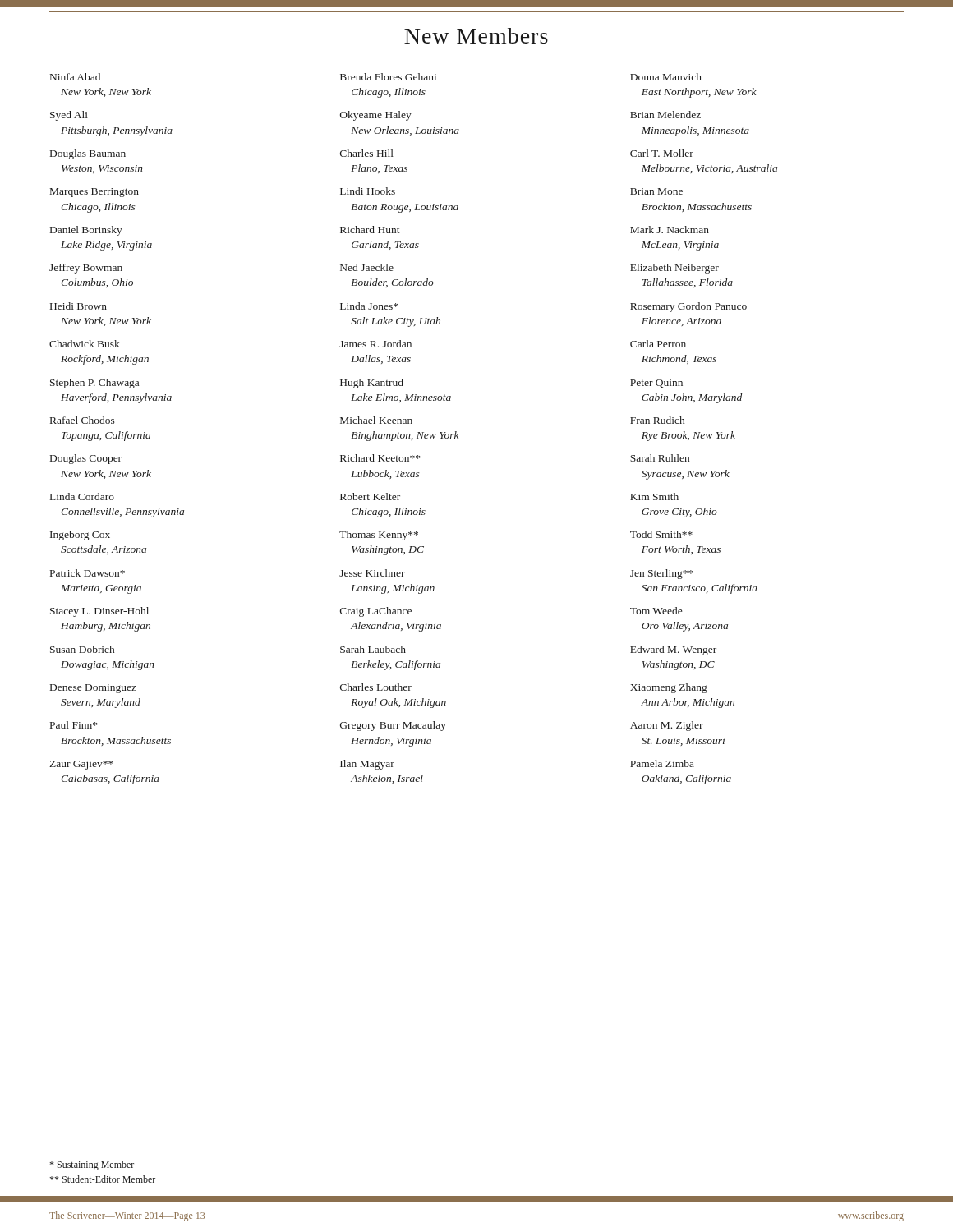
Task: Navigate to the region starting "Ned Jaeckle Boulder, Colorado"
Action: click(x=367, y=267)
